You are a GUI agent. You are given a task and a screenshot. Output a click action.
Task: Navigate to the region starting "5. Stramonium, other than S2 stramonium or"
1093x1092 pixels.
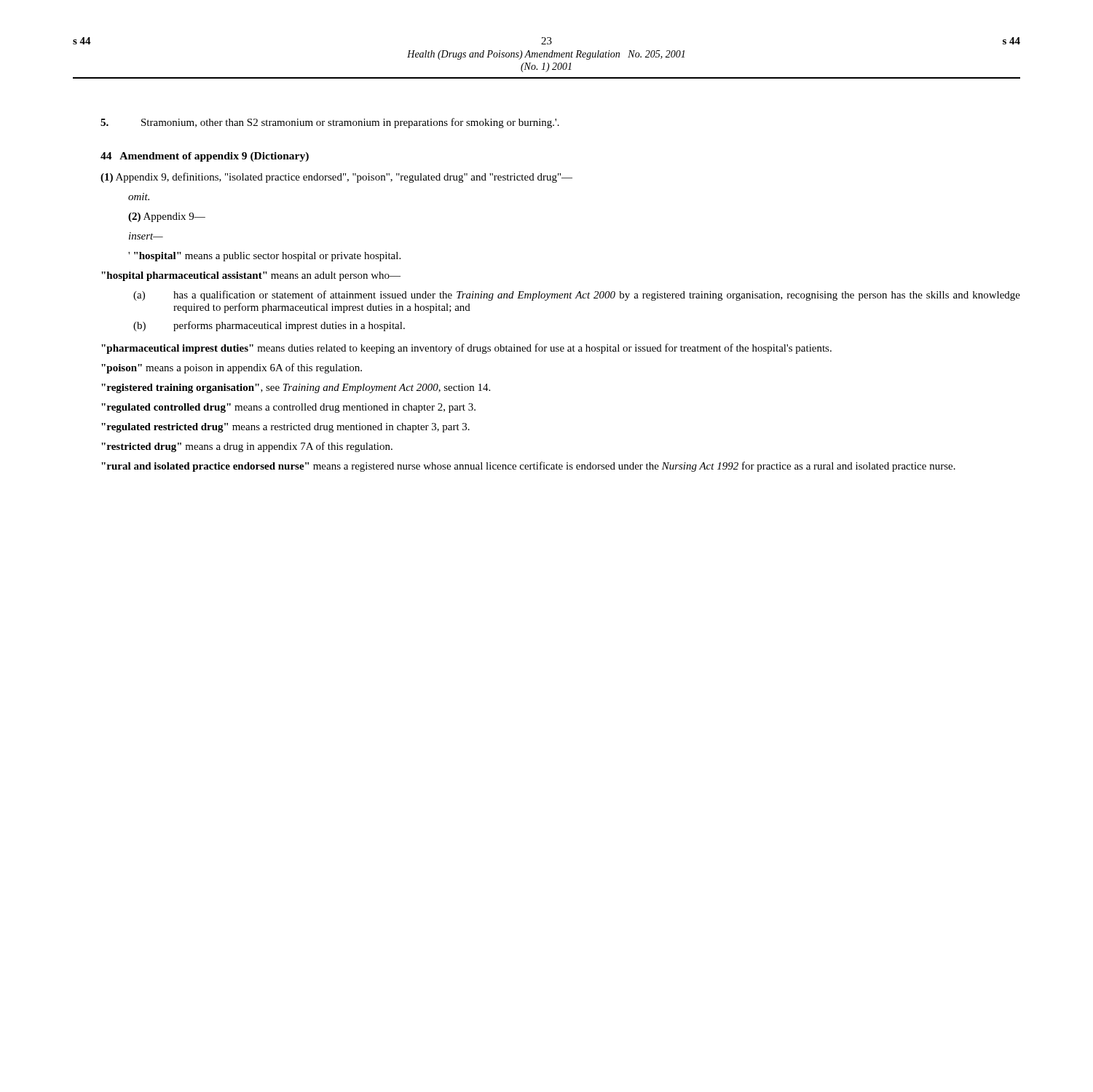click(560, 123)
